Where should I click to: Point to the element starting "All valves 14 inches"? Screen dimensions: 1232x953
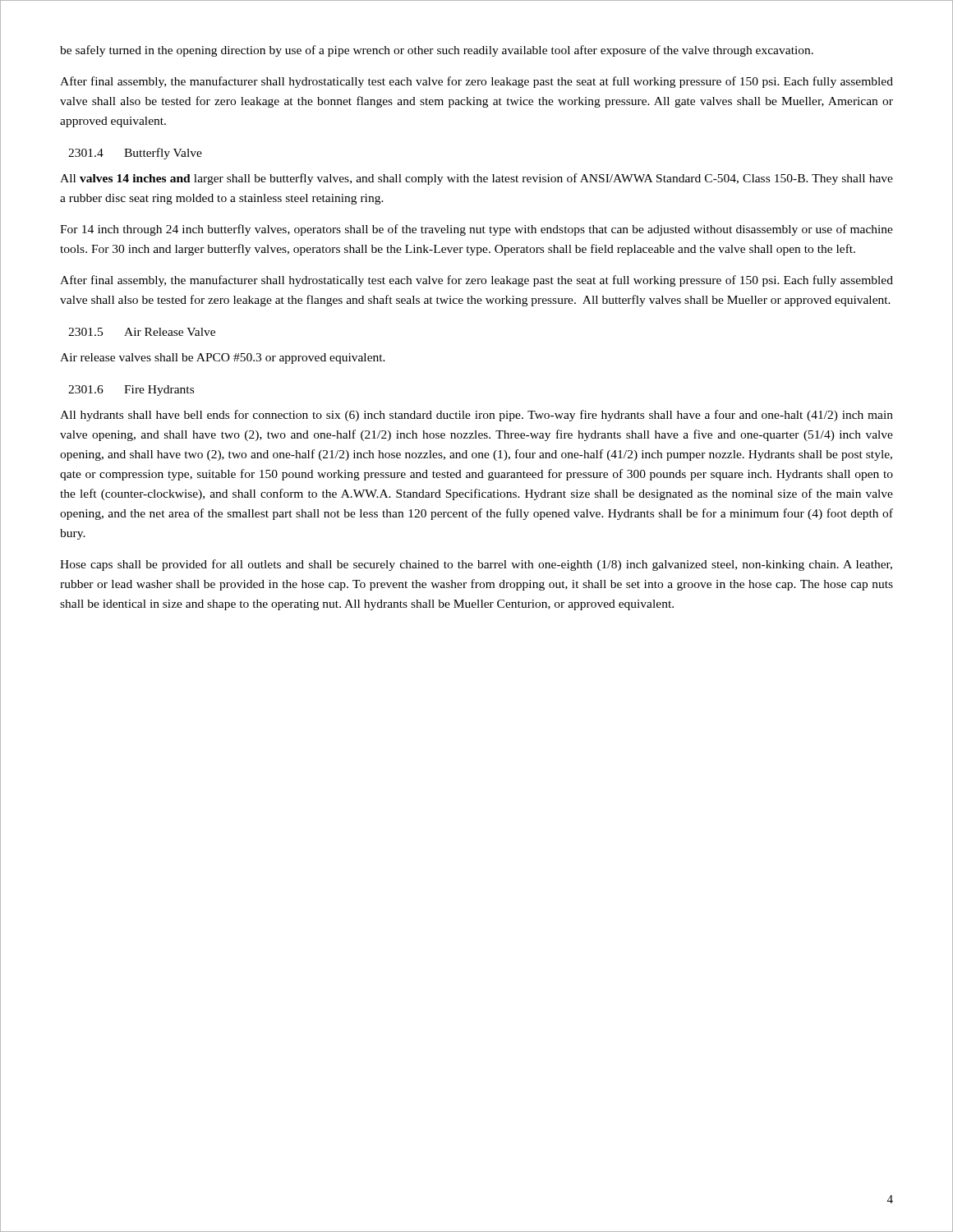coord(476,188)
